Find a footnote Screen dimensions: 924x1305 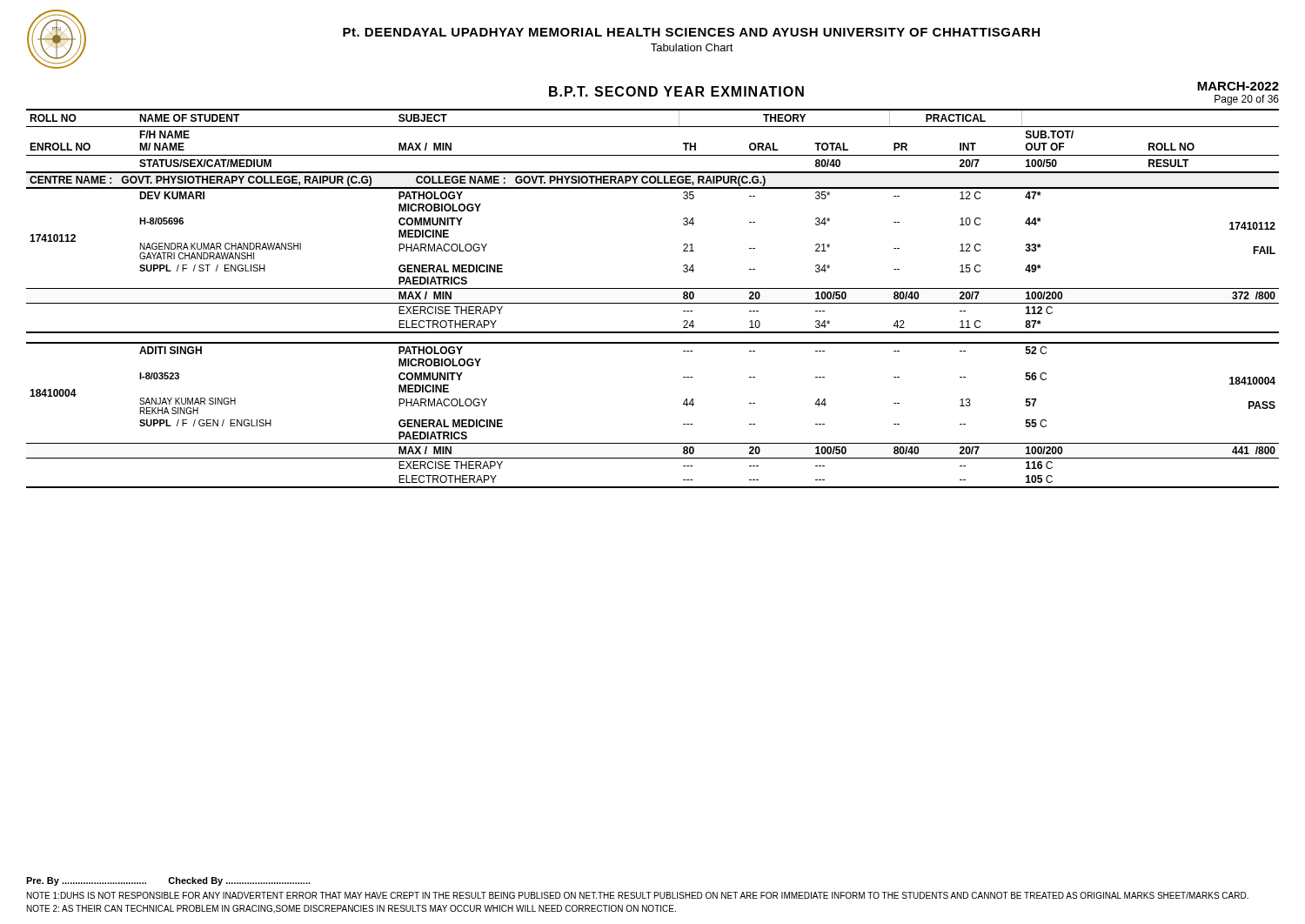(x=637, y=902)
